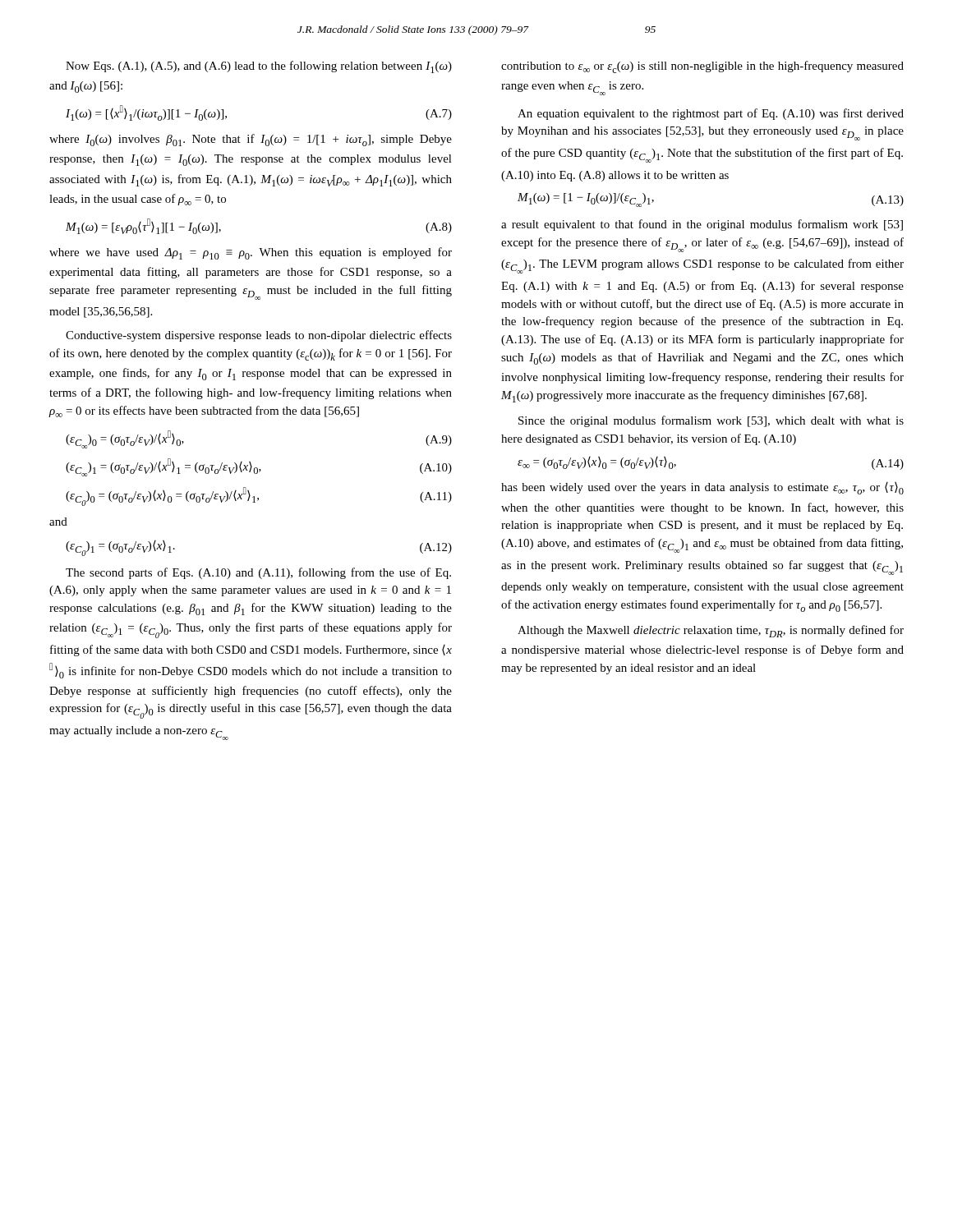Navigate to the passage starting "a result equivalent to that"
The height and width of the screenshot is (1232, 953).
(x=702, y=311)
